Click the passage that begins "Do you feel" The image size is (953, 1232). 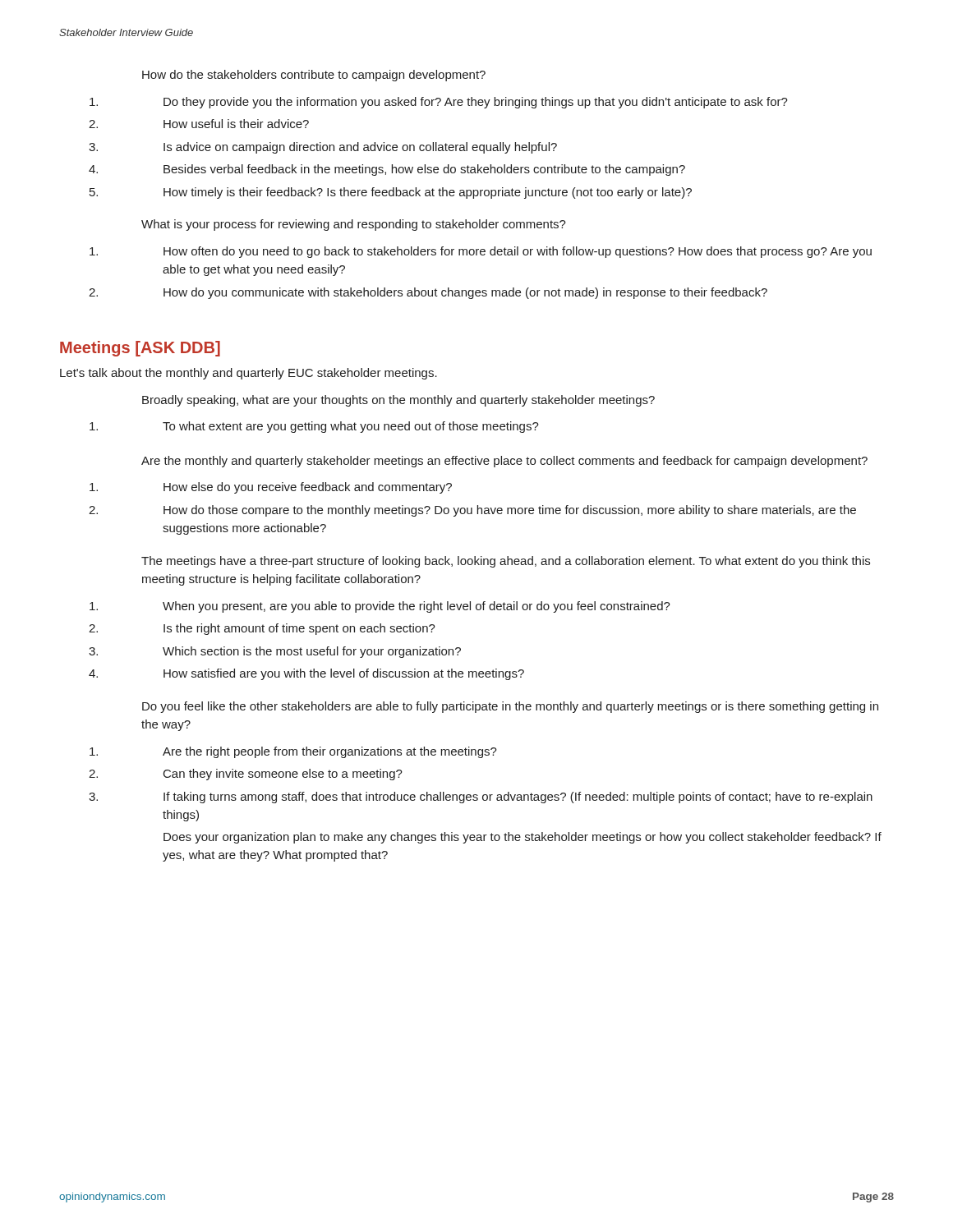click(510, 715)
